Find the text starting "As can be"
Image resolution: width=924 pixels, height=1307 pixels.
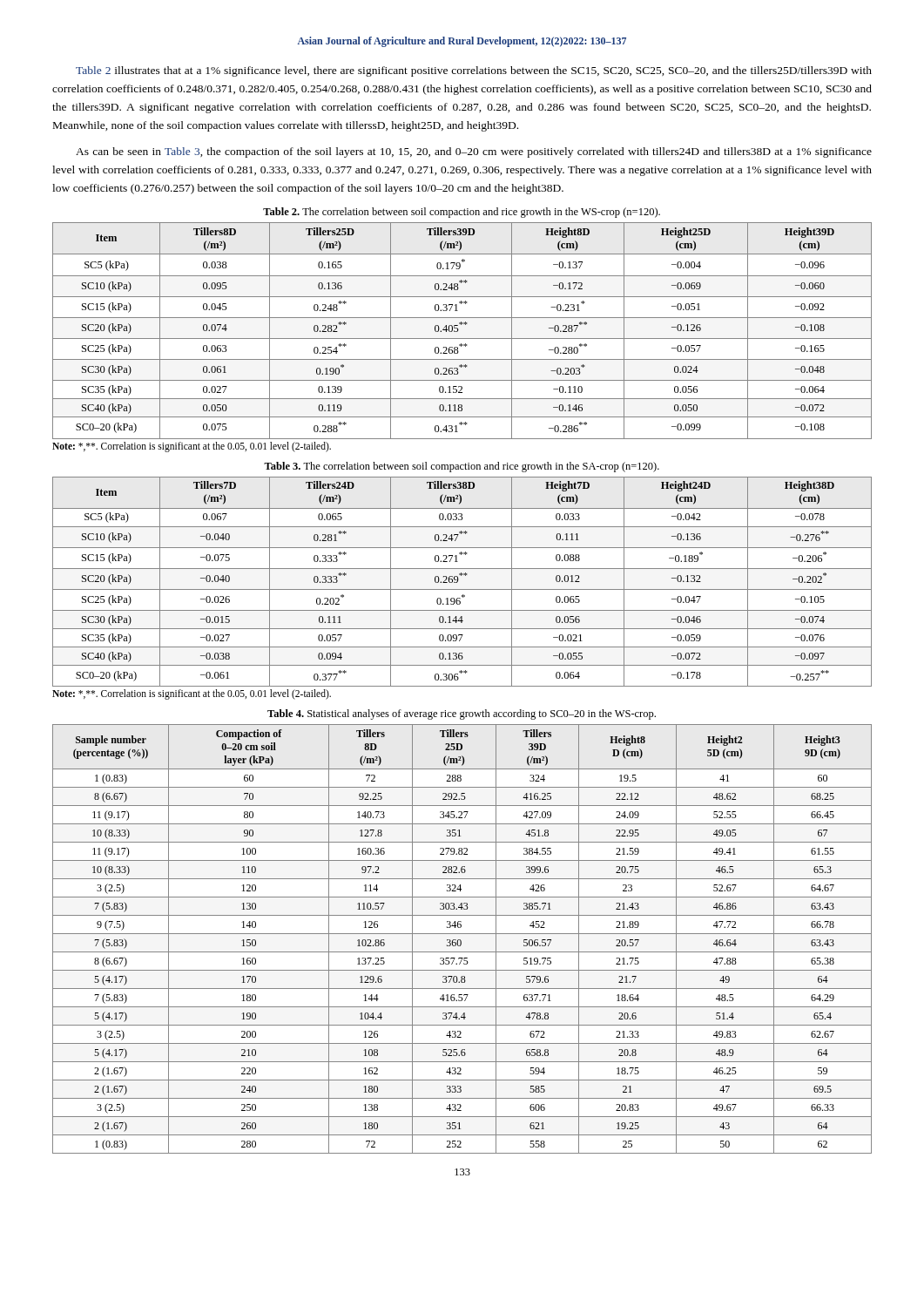coord(462,169)
